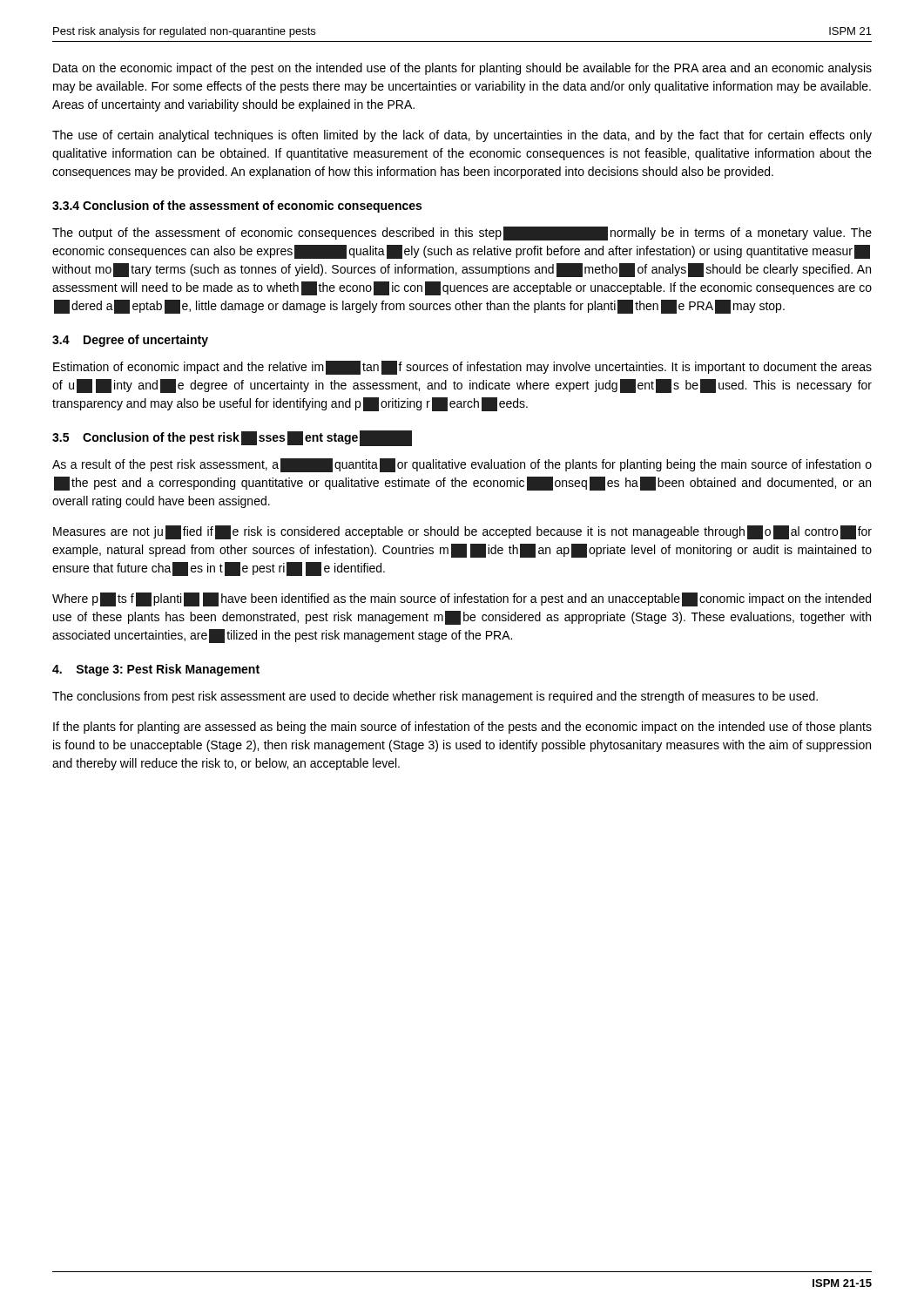The height and width of the screenshot is (1307, 924).
Task: Point to the block beginning "As a result of"
Action: (462, 483)
